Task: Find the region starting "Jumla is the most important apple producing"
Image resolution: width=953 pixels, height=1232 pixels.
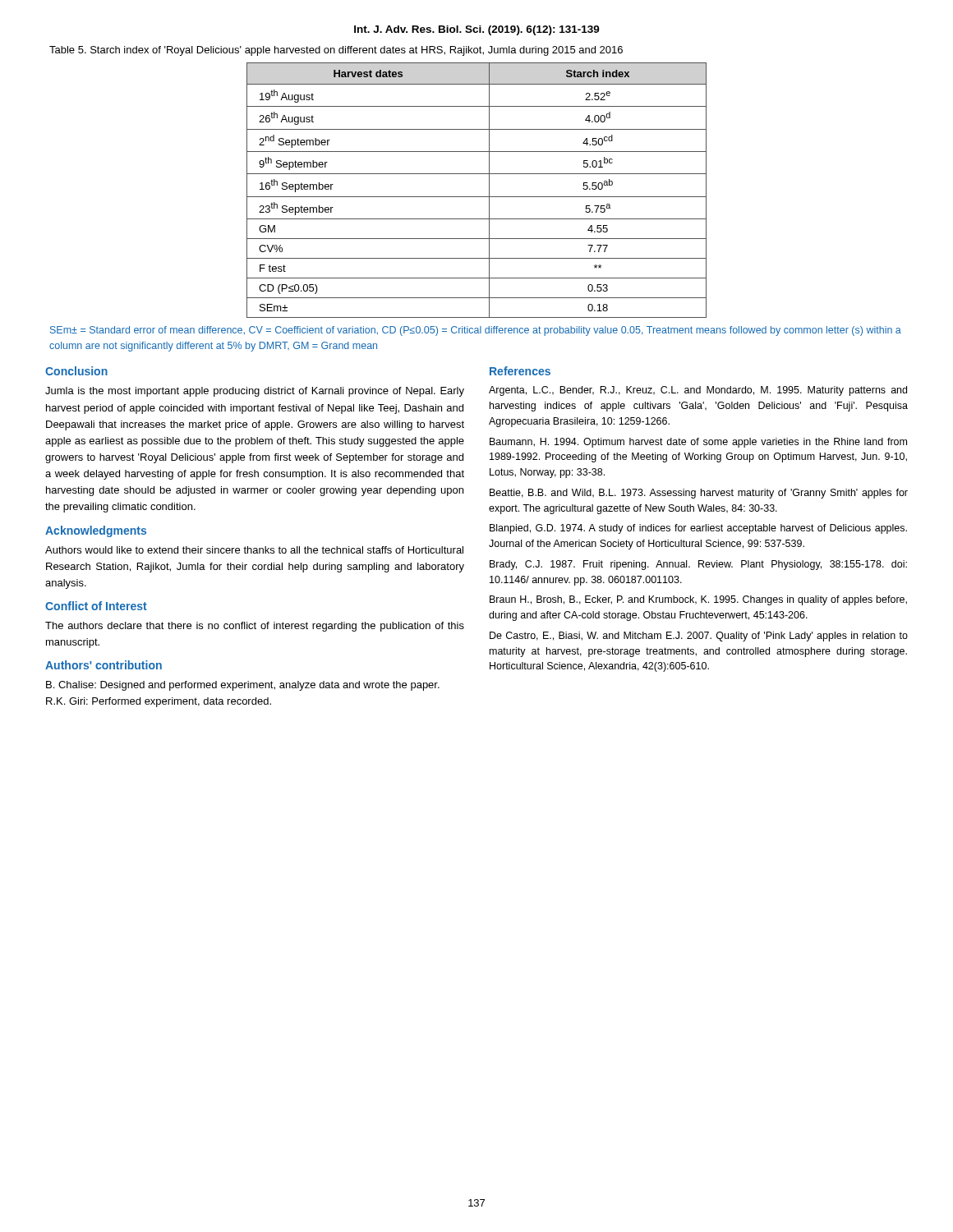Action: pos(255,449)
